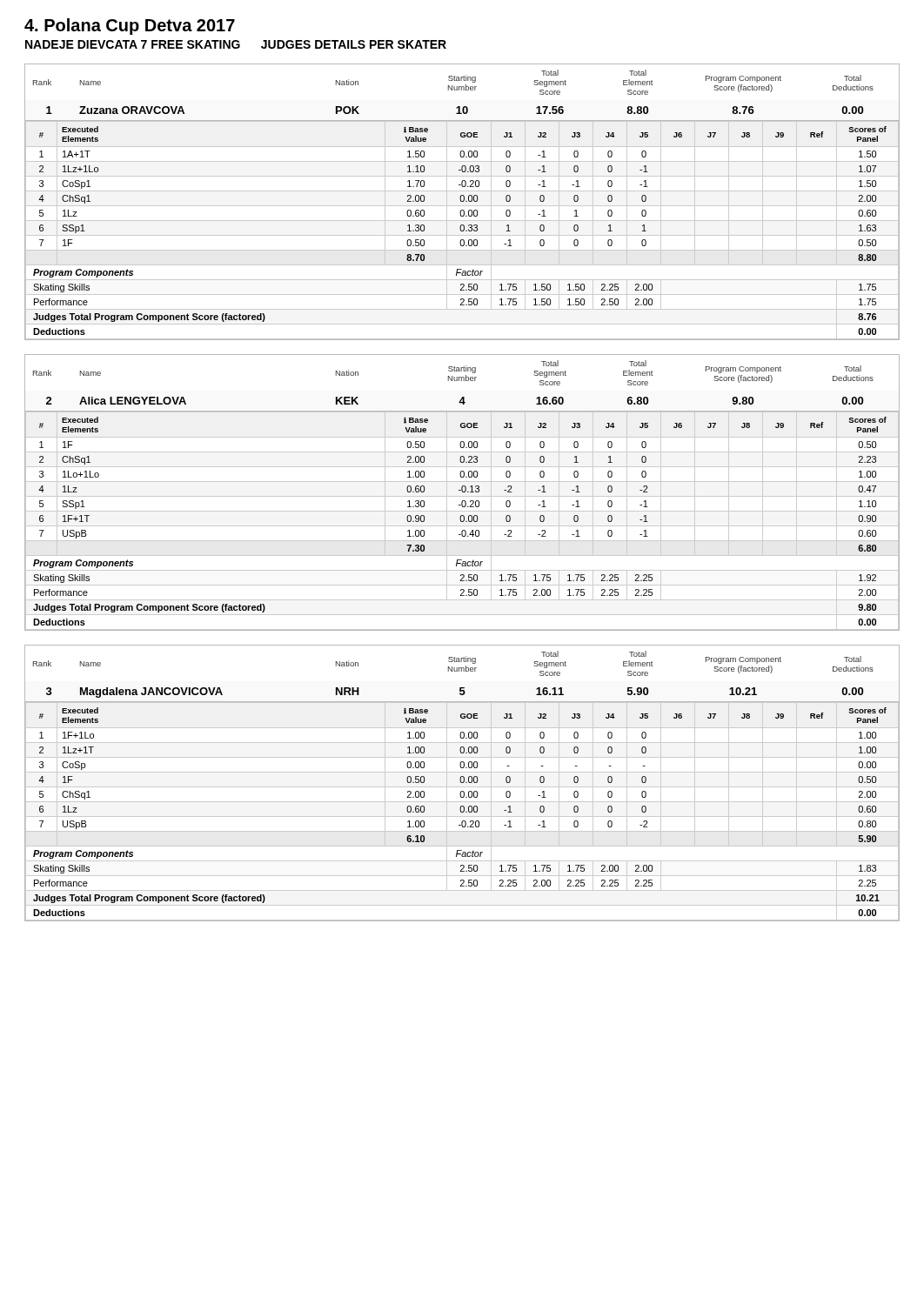Navigate to the region starting "4. Polana Cup Detva 2017"

click(x=130, y=25)
